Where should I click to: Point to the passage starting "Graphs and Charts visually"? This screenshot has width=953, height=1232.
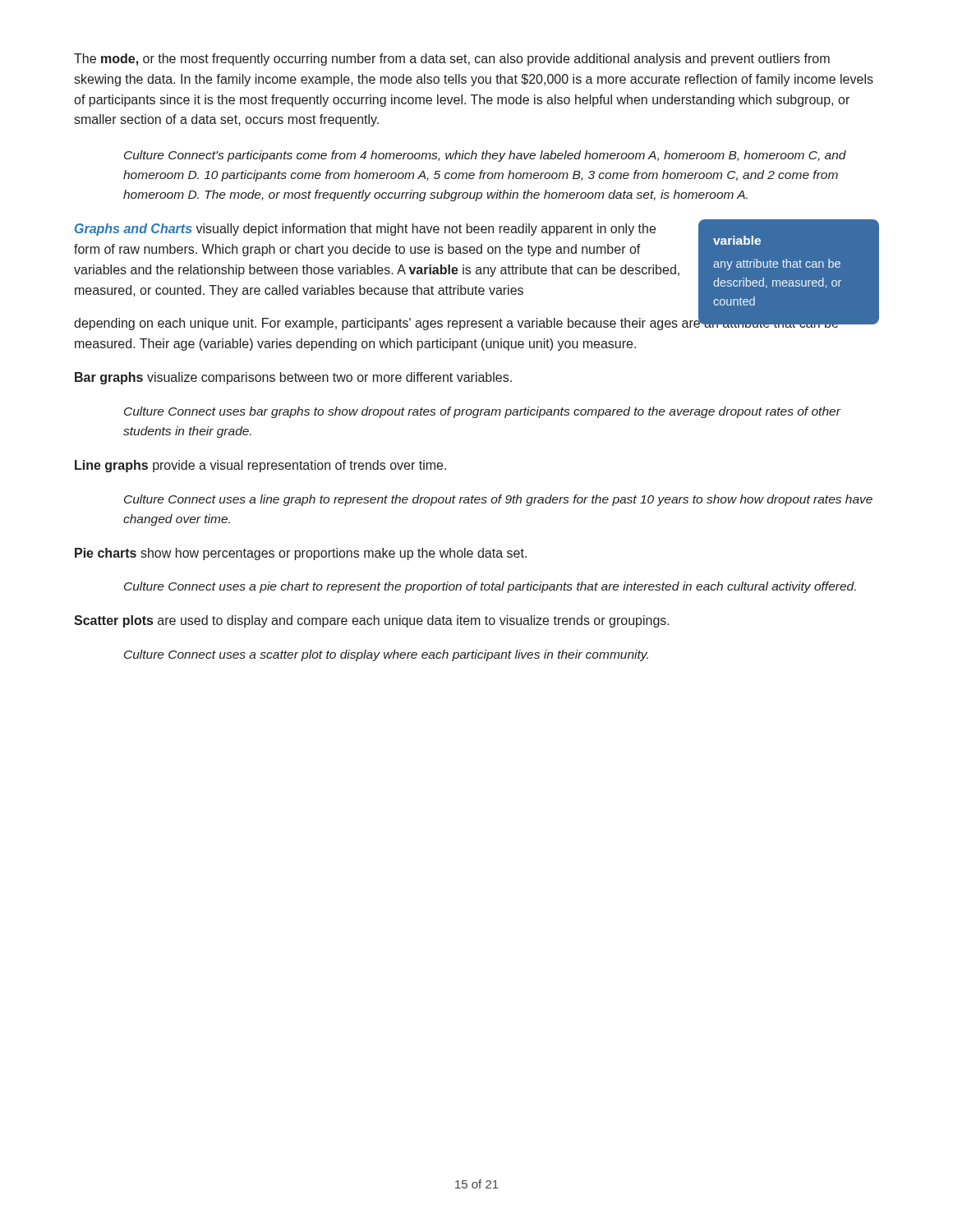click(x=377, y=260)
